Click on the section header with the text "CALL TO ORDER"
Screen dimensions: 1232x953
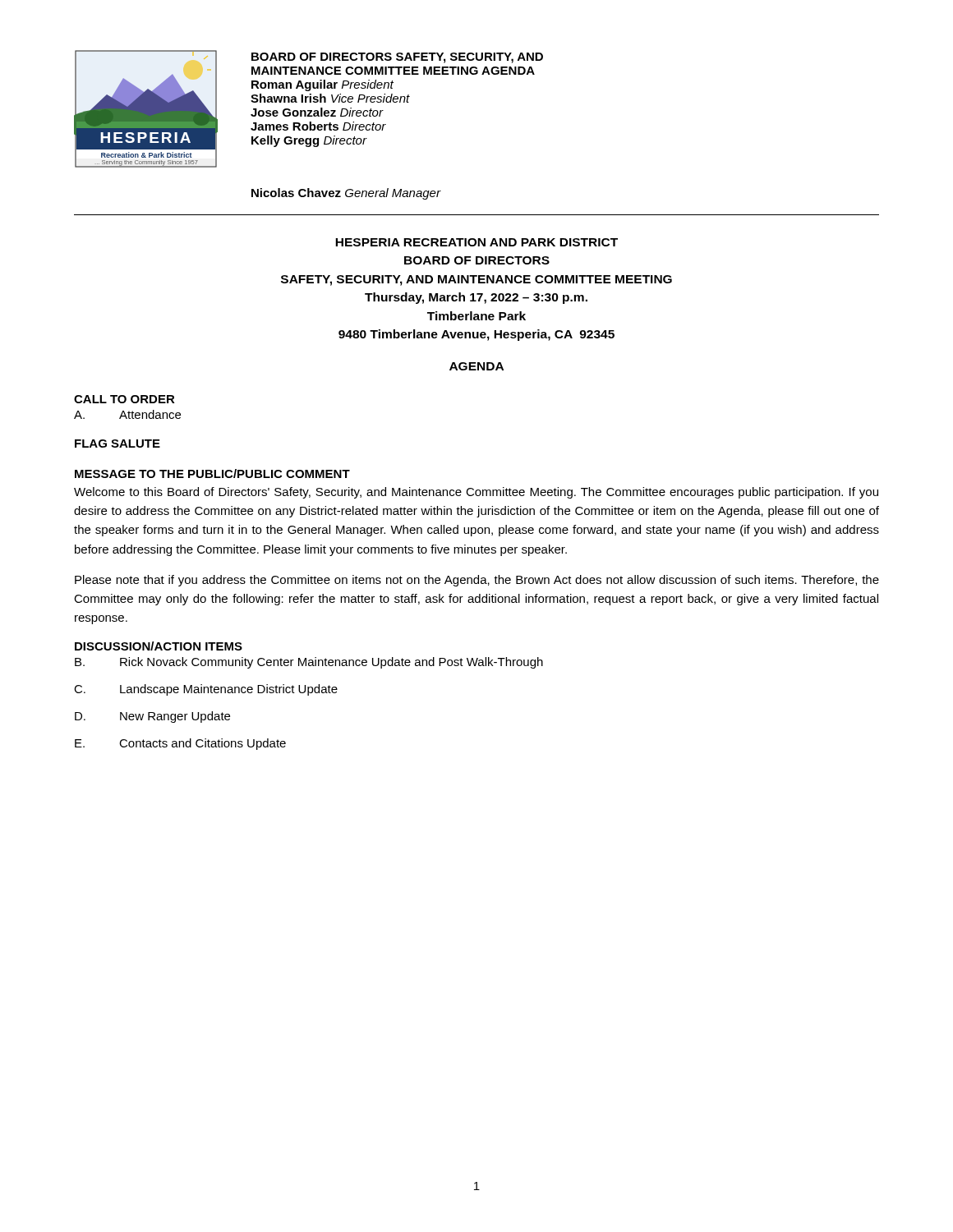pos(124,399)
